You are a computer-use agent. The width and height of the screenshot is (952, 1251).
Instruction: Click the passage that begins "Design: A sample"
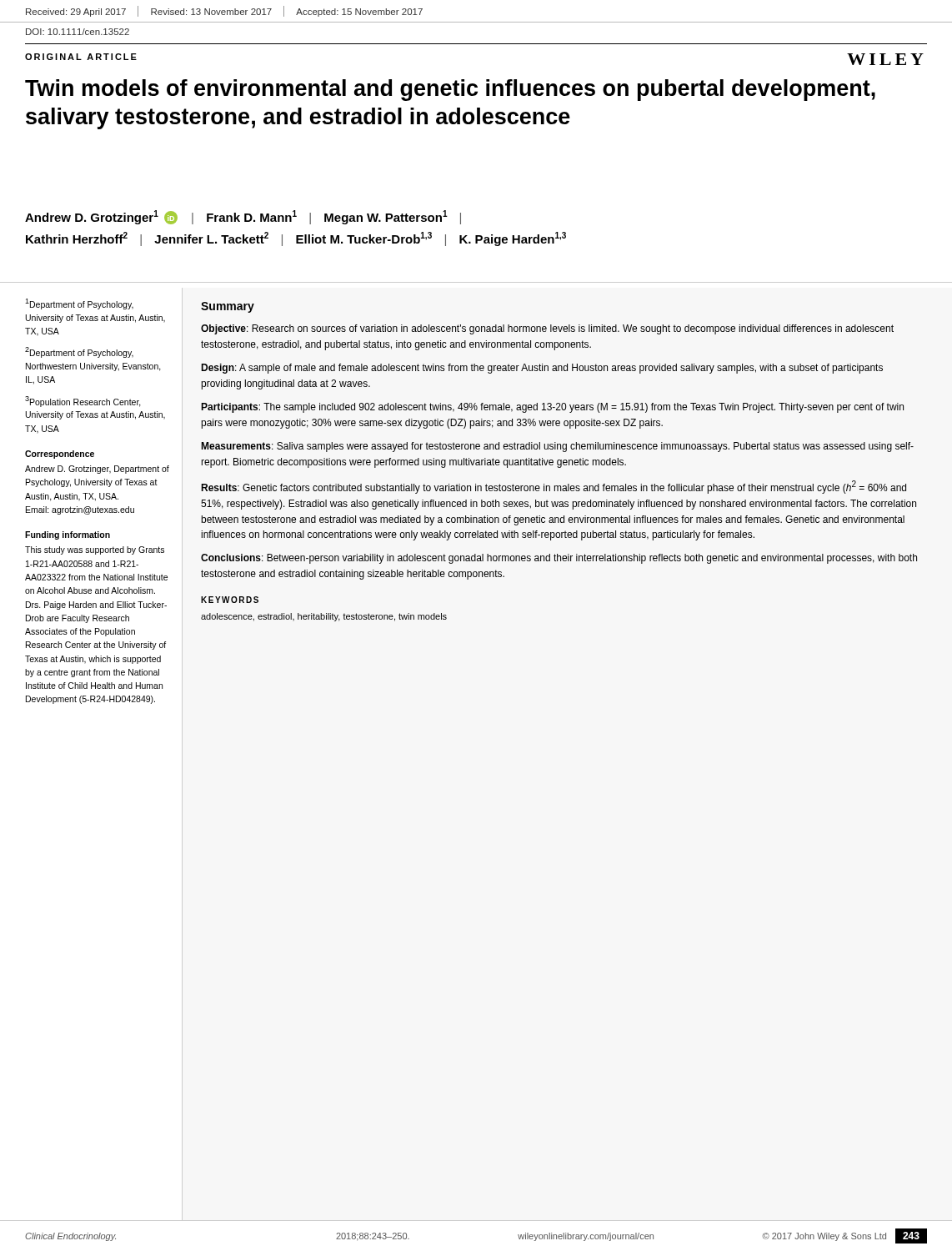(542, 376)
